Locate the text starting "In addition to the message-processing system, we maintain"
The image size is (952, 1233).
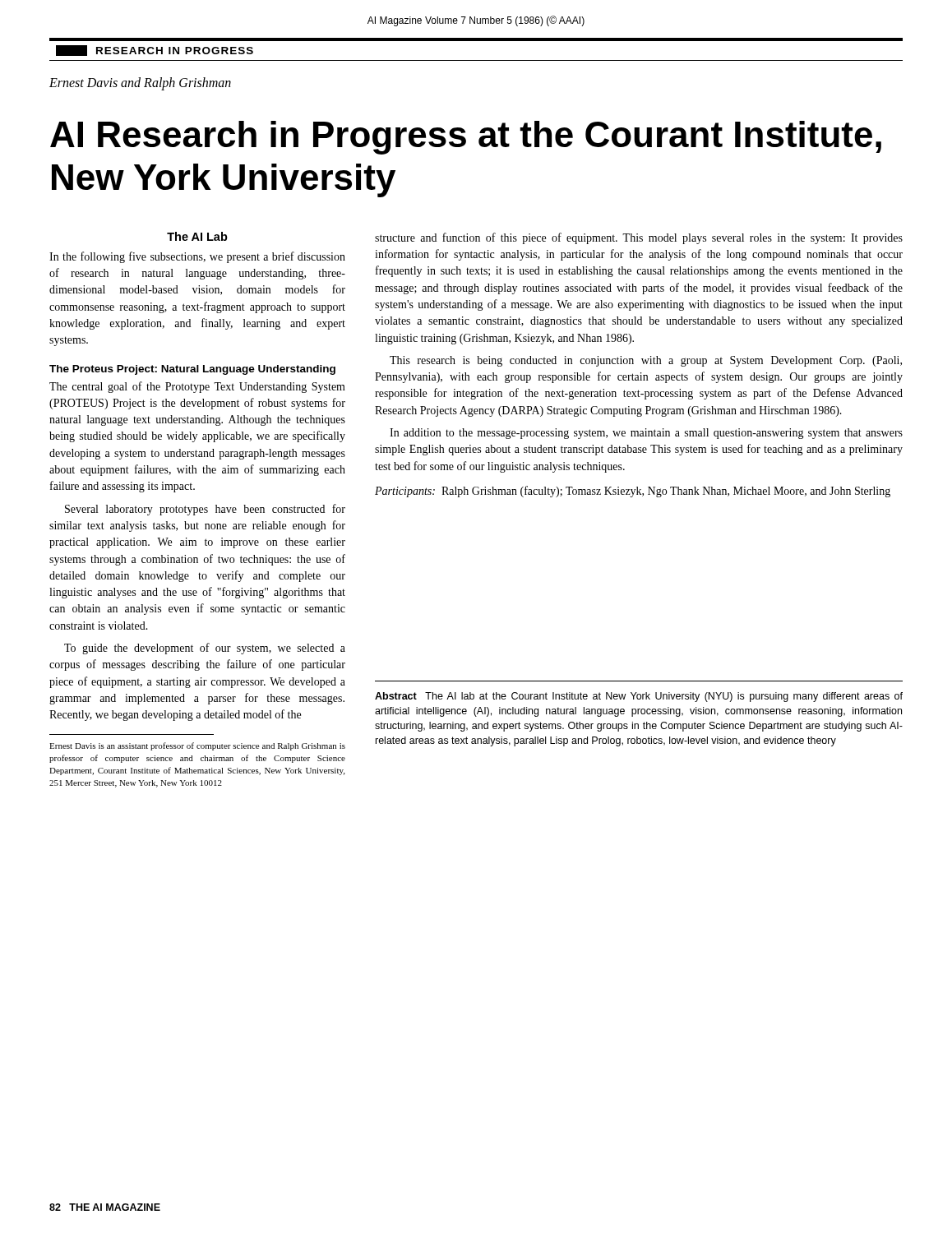point(639,450)
